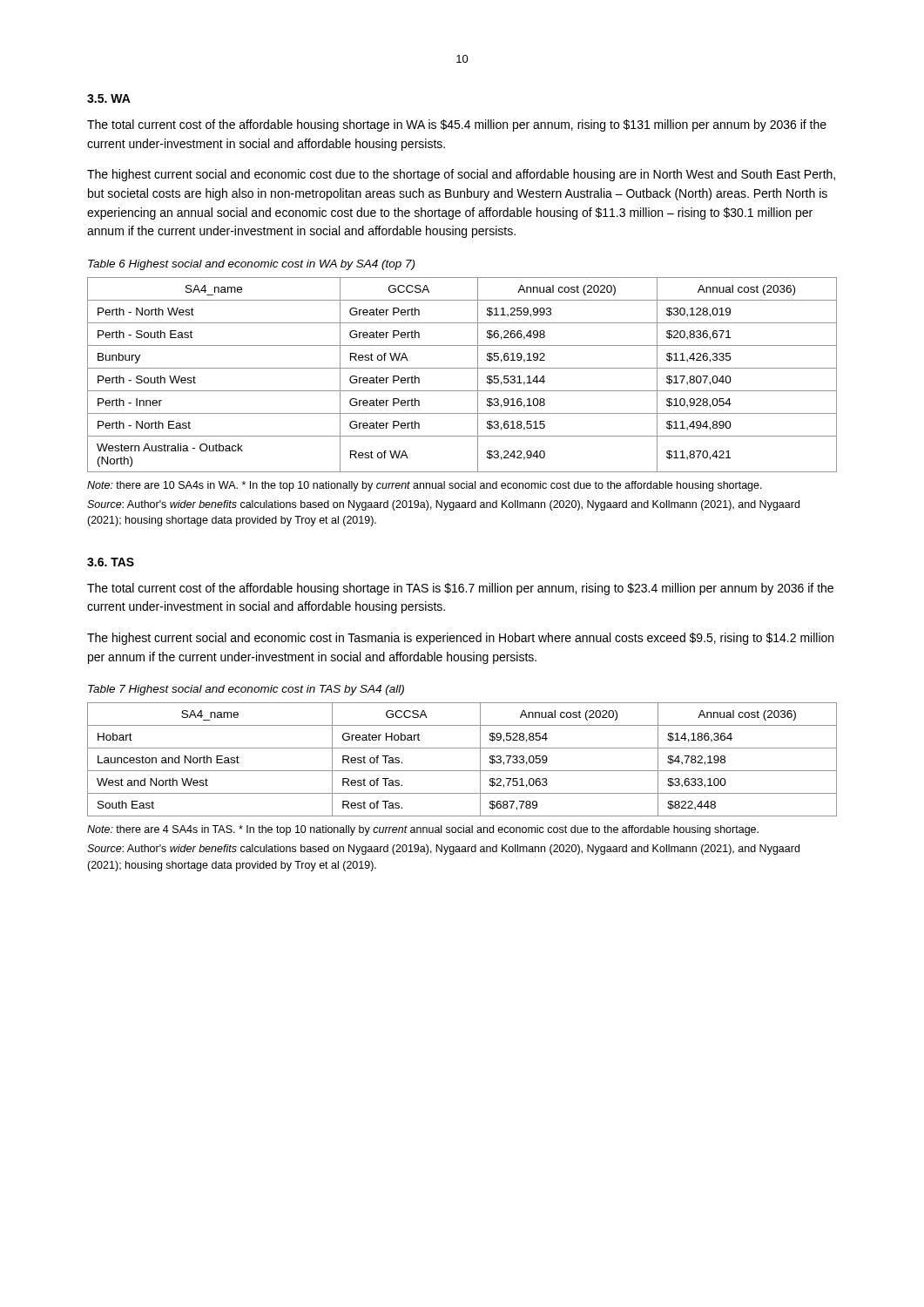Point to the region starting "Table 6 Highest social and economic cost in"

251,264
